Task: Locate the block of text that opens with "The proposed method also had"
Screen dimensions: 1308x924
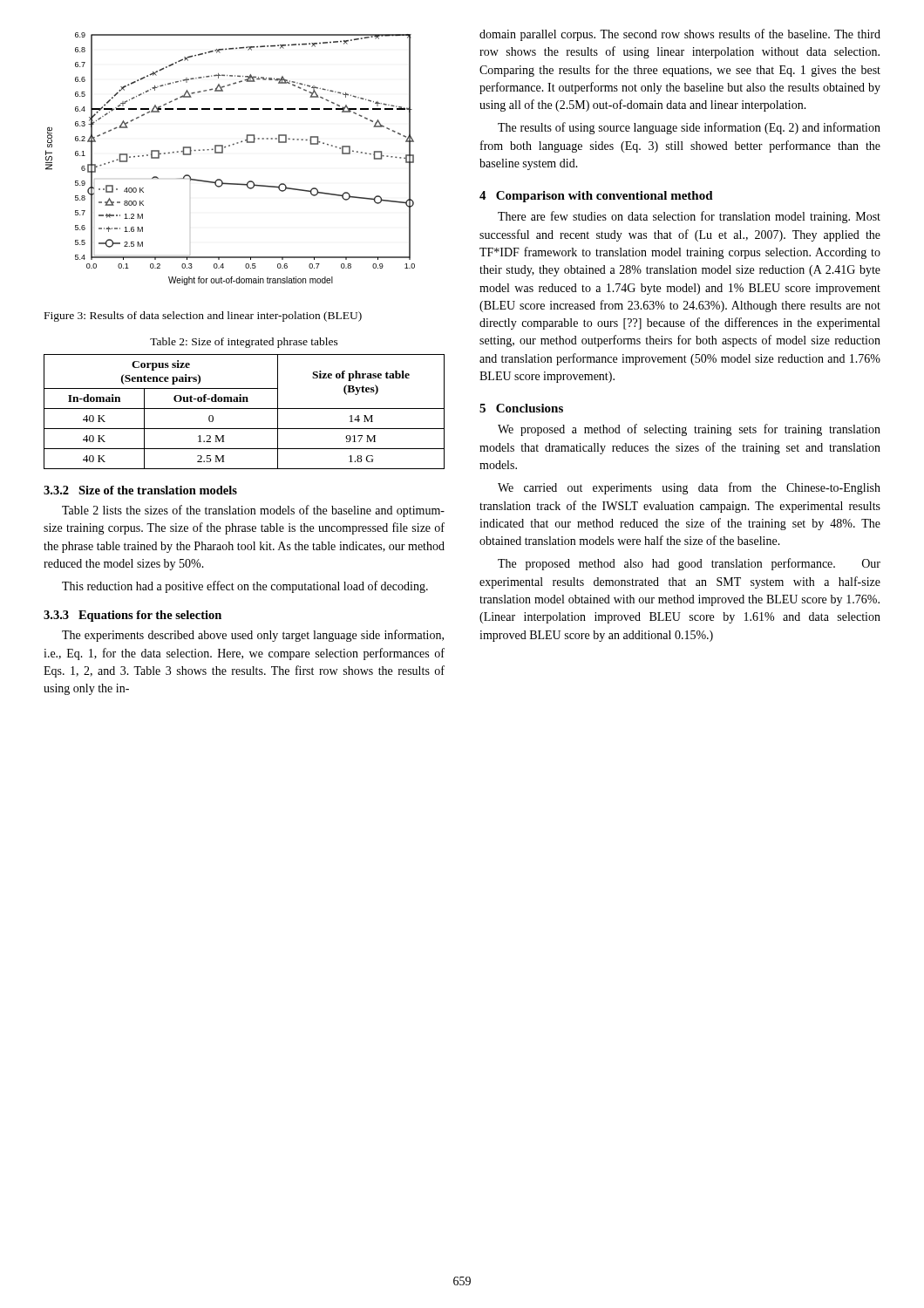Action: (x=680, y=600)
